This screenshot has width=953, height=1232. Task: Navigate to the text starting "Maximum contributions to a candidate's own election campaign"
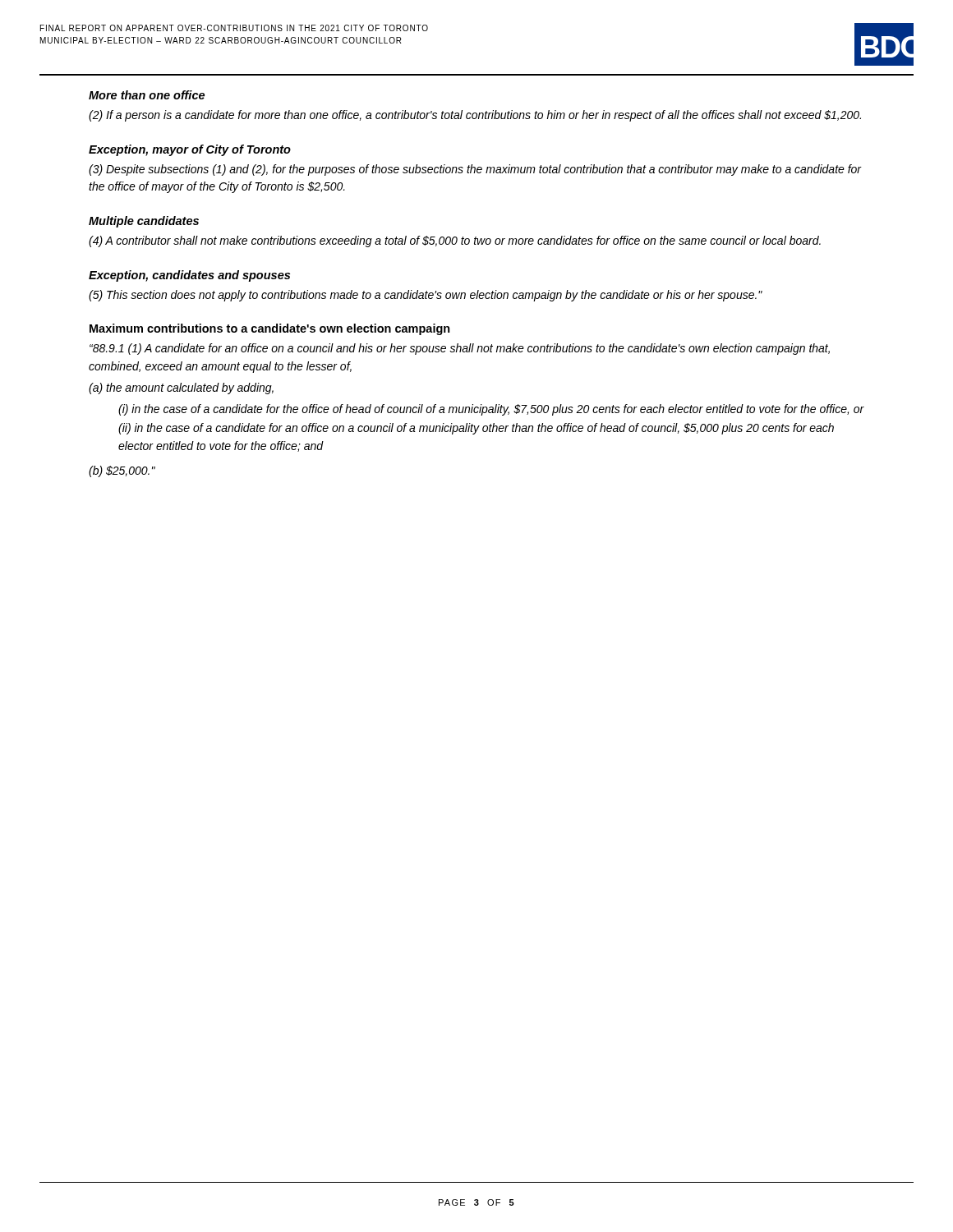(x=270, y=329)
